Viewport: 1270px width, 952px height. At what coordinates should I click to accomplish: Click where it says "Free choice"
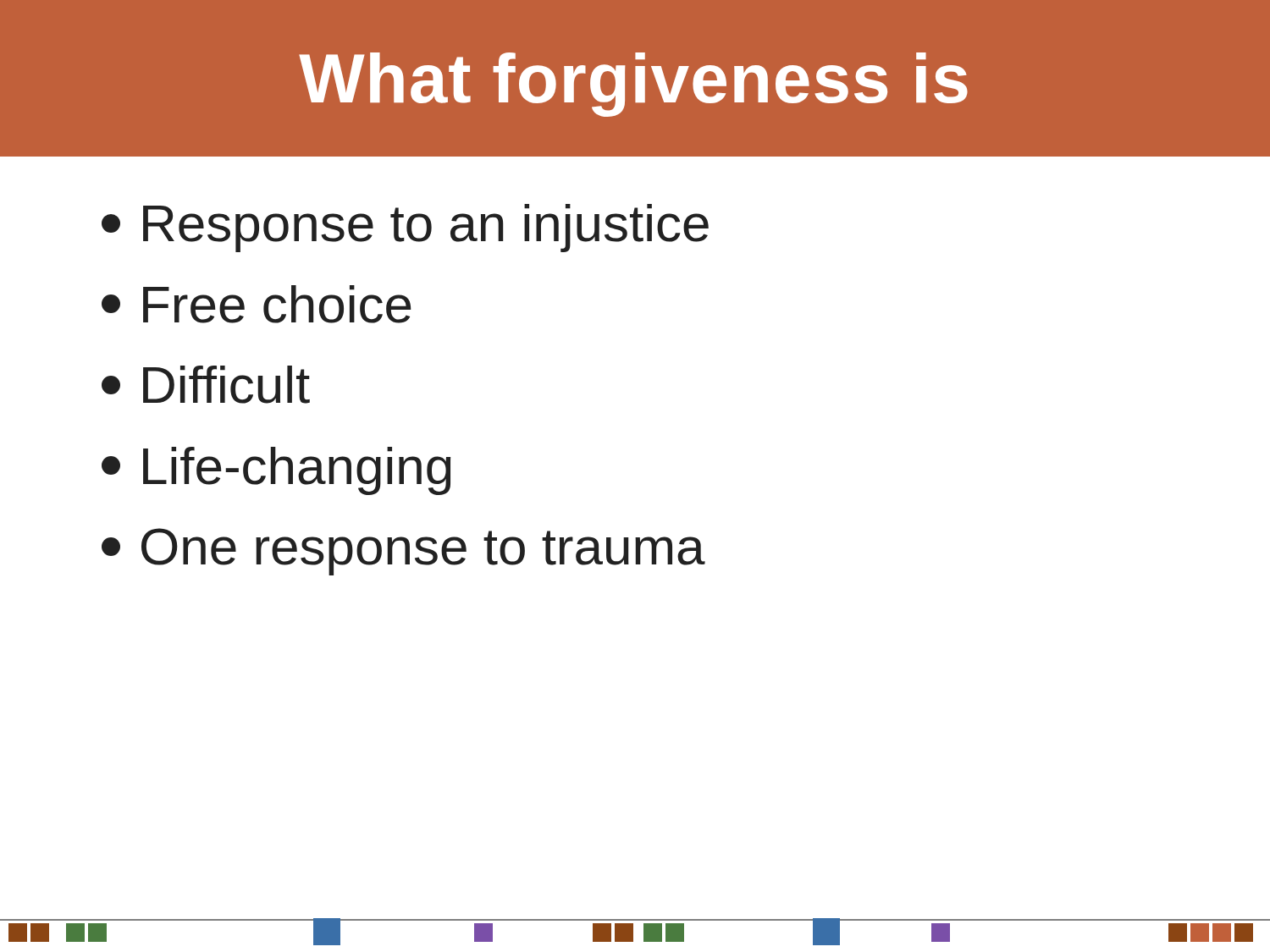(257, 304)
